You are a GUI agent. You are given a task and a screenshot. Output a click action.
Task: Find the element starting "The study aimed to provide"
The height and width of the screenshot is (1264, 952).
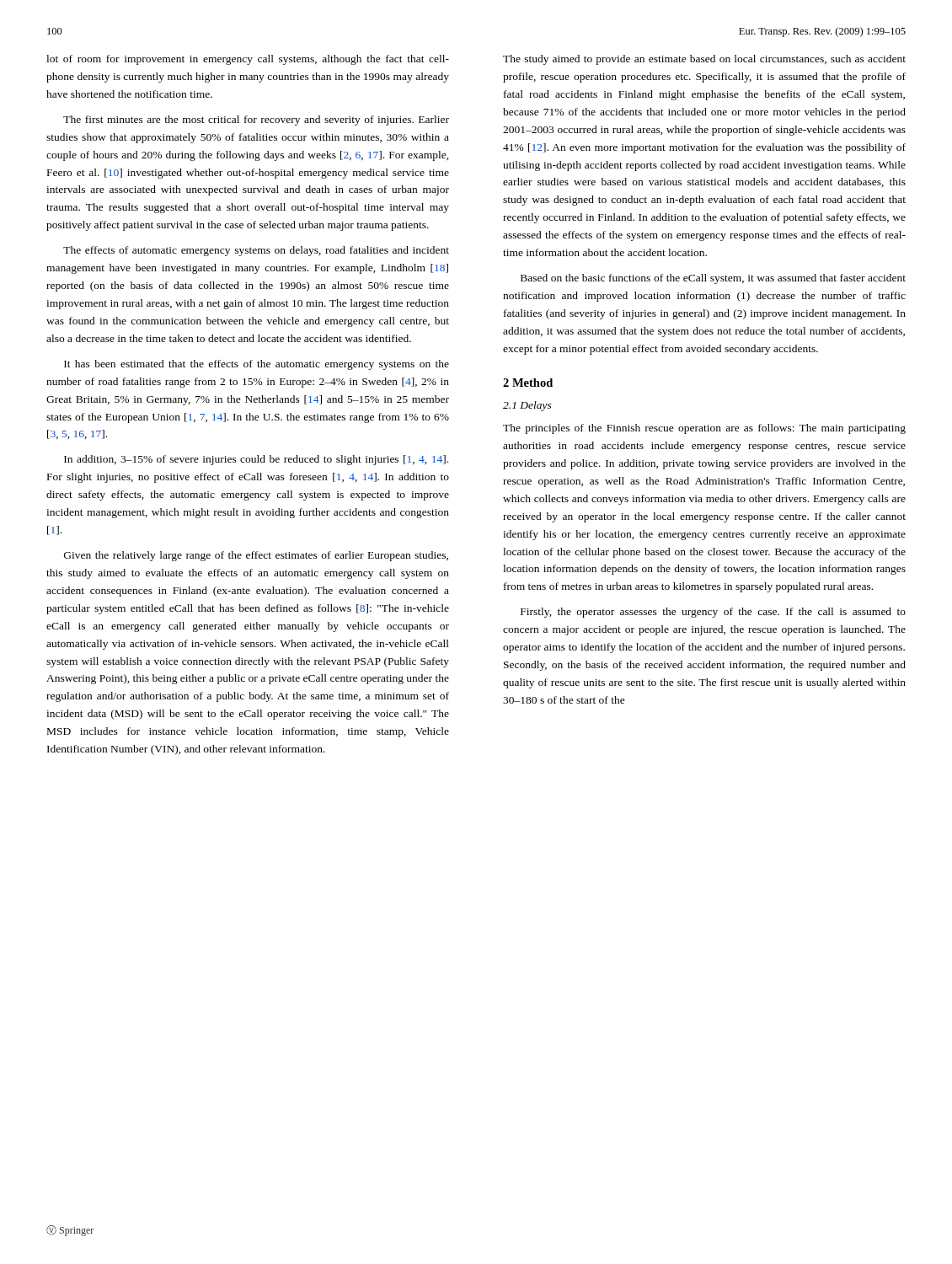[704, 156]
